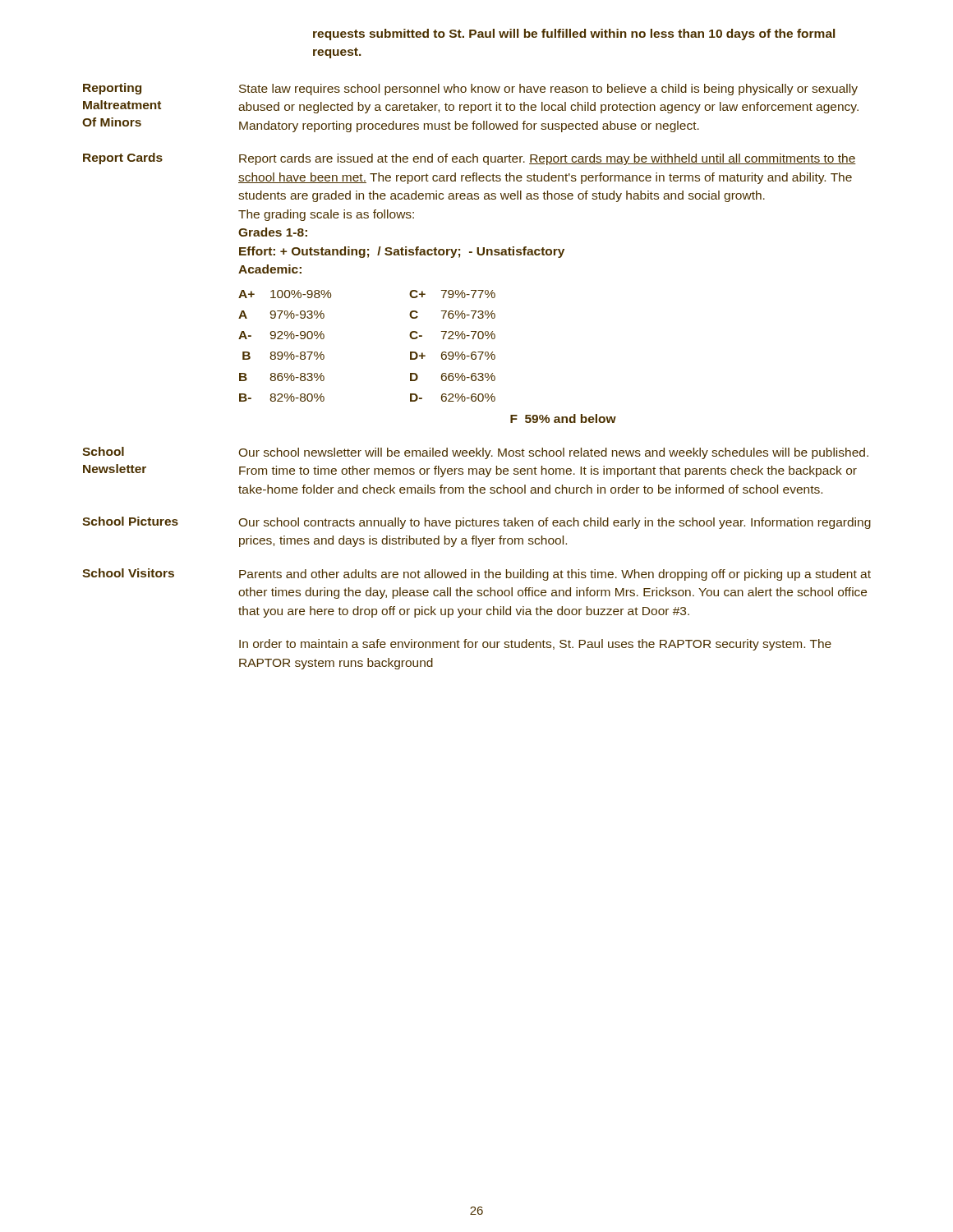Click where it says "School Pictures"
The width and height of the screenshot is (953, 1232).
point(130,521)
